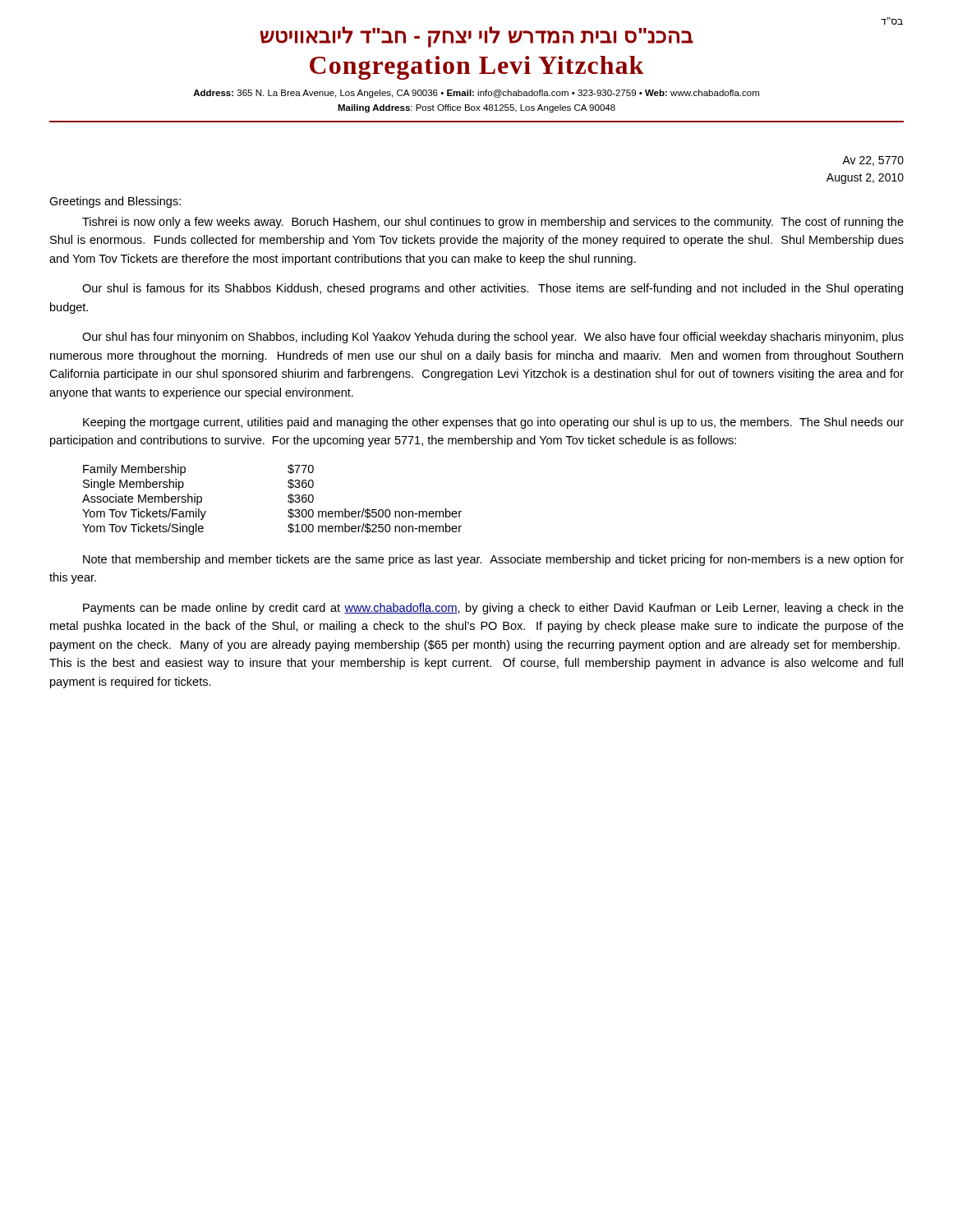Screen dimensions: 1232x953
Task: Locate the passage starting "Greetings and Blessings:"
Action: click(116, 201)
